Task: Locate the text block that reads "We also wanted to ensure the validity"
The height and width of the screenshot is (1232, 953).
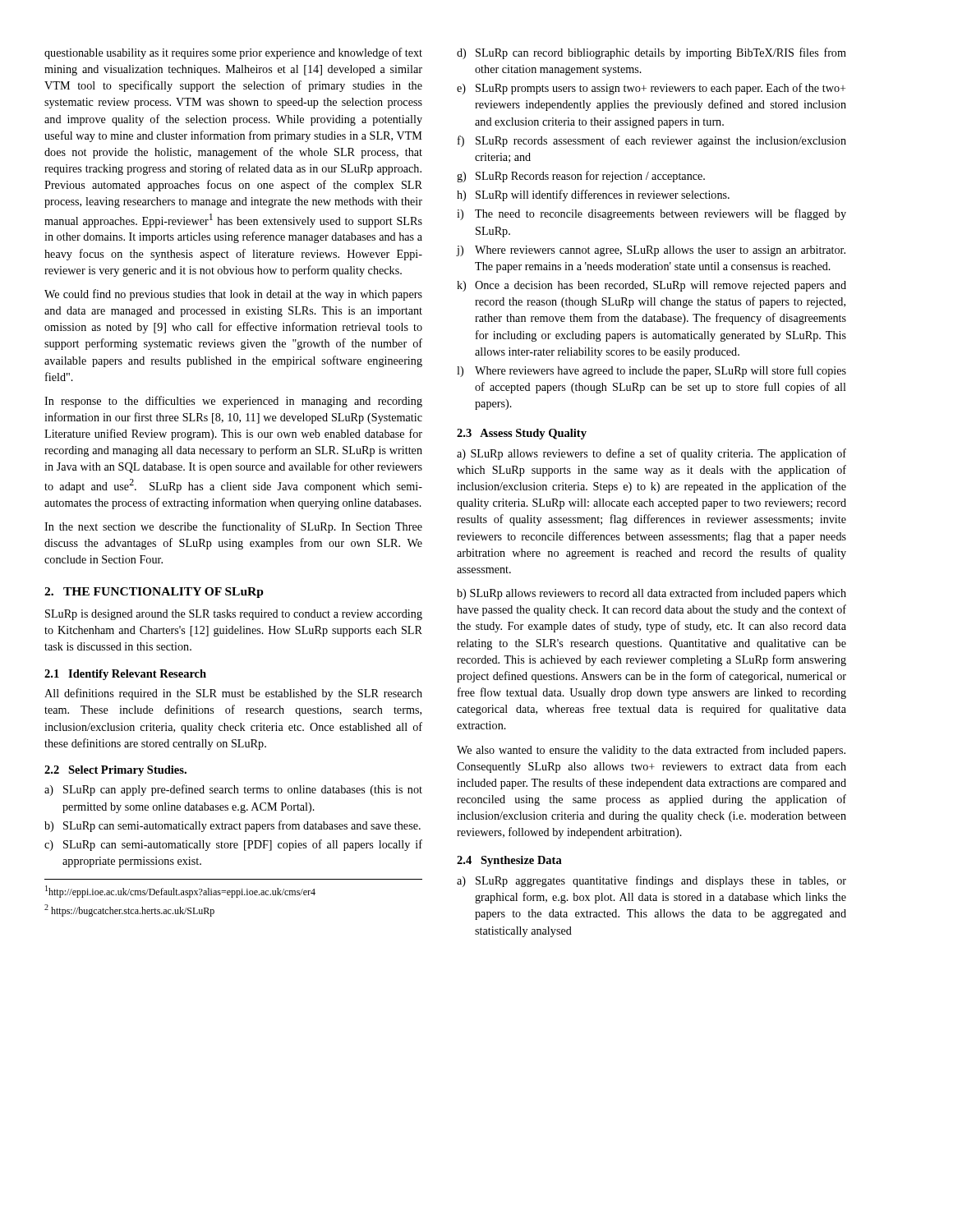Action: pyautogui.click(x=651, y=791)
